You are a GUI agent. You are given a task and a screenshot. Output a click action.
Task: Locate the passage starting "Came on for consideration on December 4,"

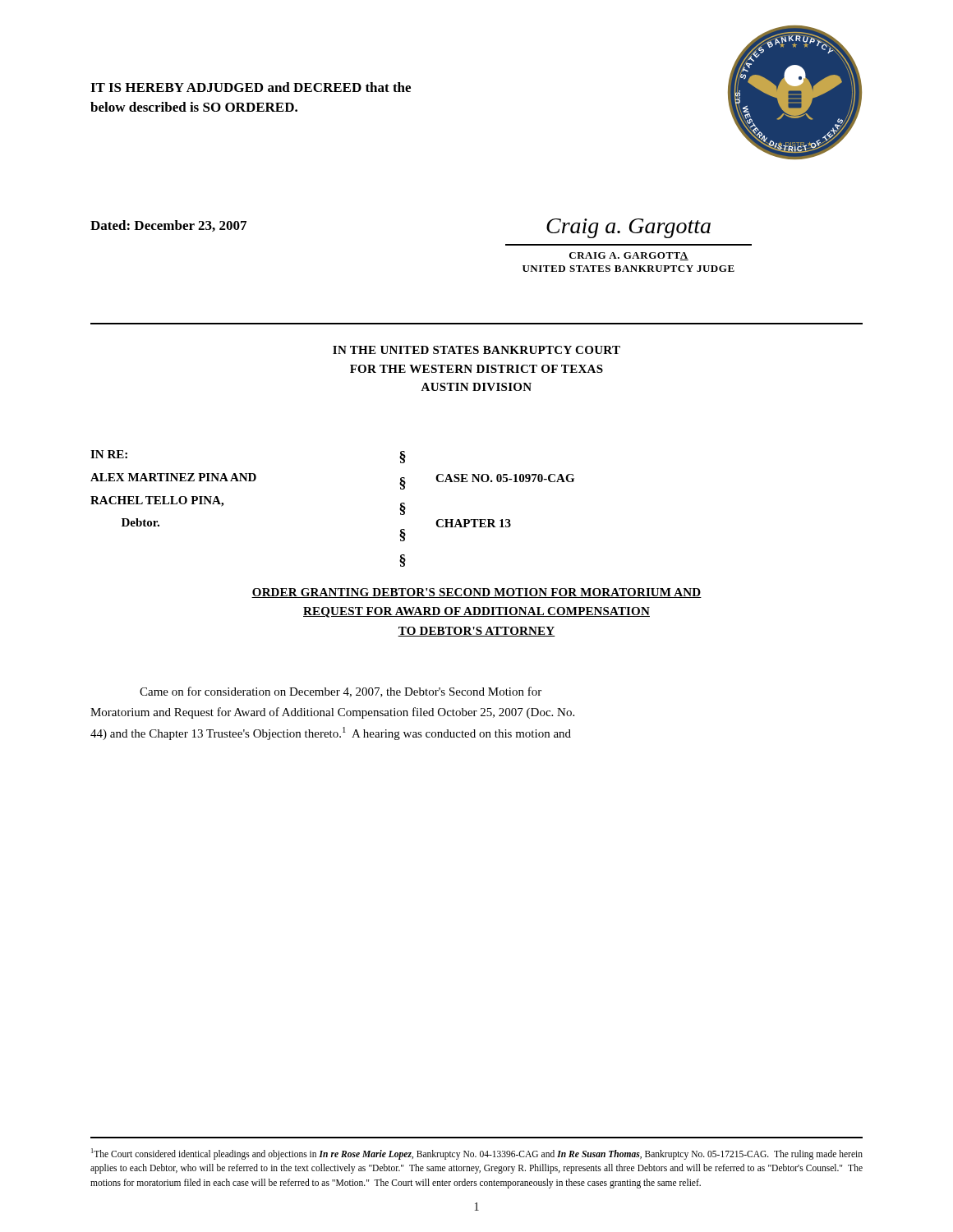click(476, 713)
